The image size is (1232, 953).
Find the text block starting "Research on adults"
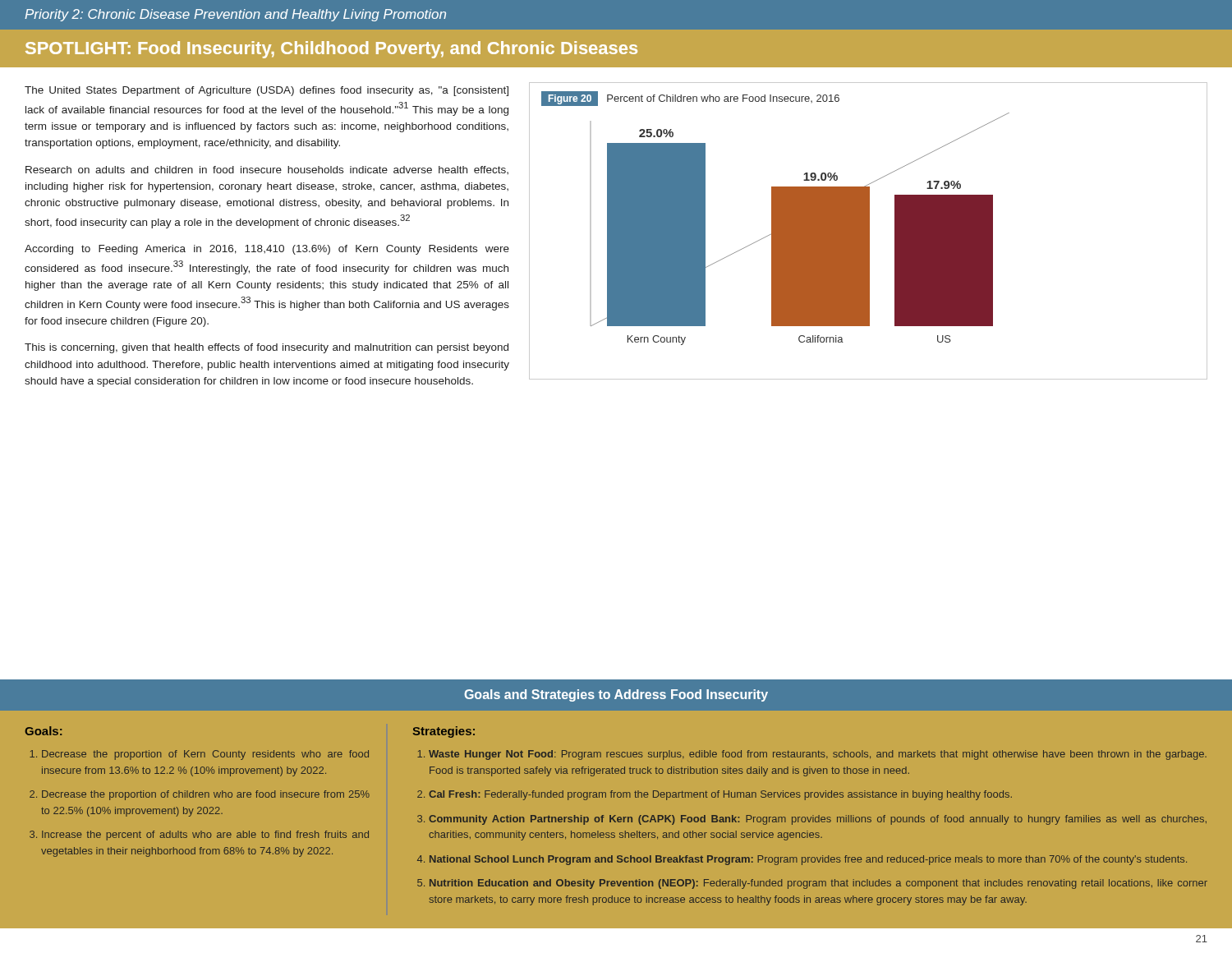tap(267, 196)
